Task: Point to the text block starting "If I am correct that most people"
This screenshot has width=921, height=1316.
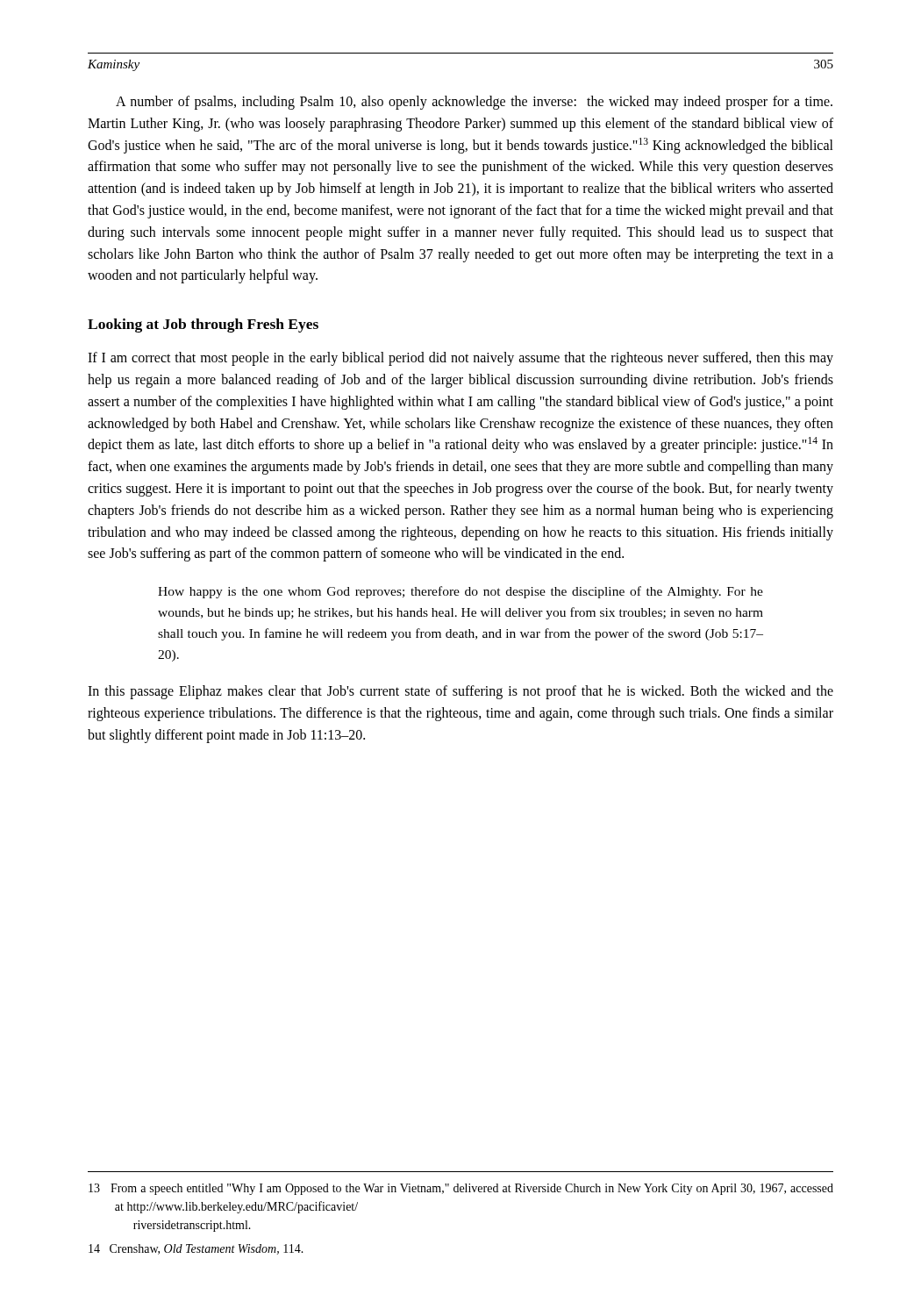Action: tap(460, 456)
